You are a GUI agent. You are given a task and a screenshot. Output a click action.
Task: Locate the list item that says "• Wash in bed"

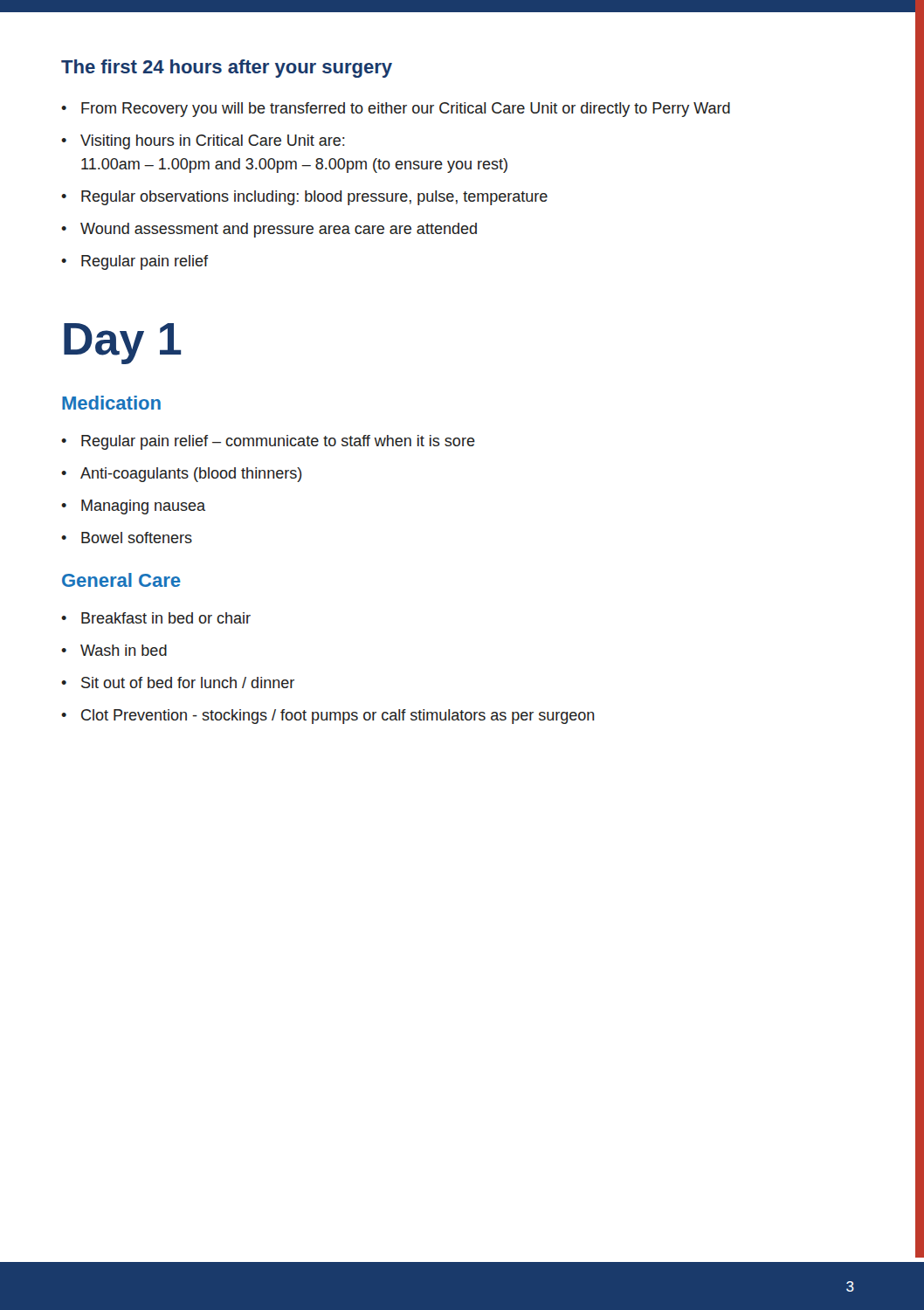114,651
